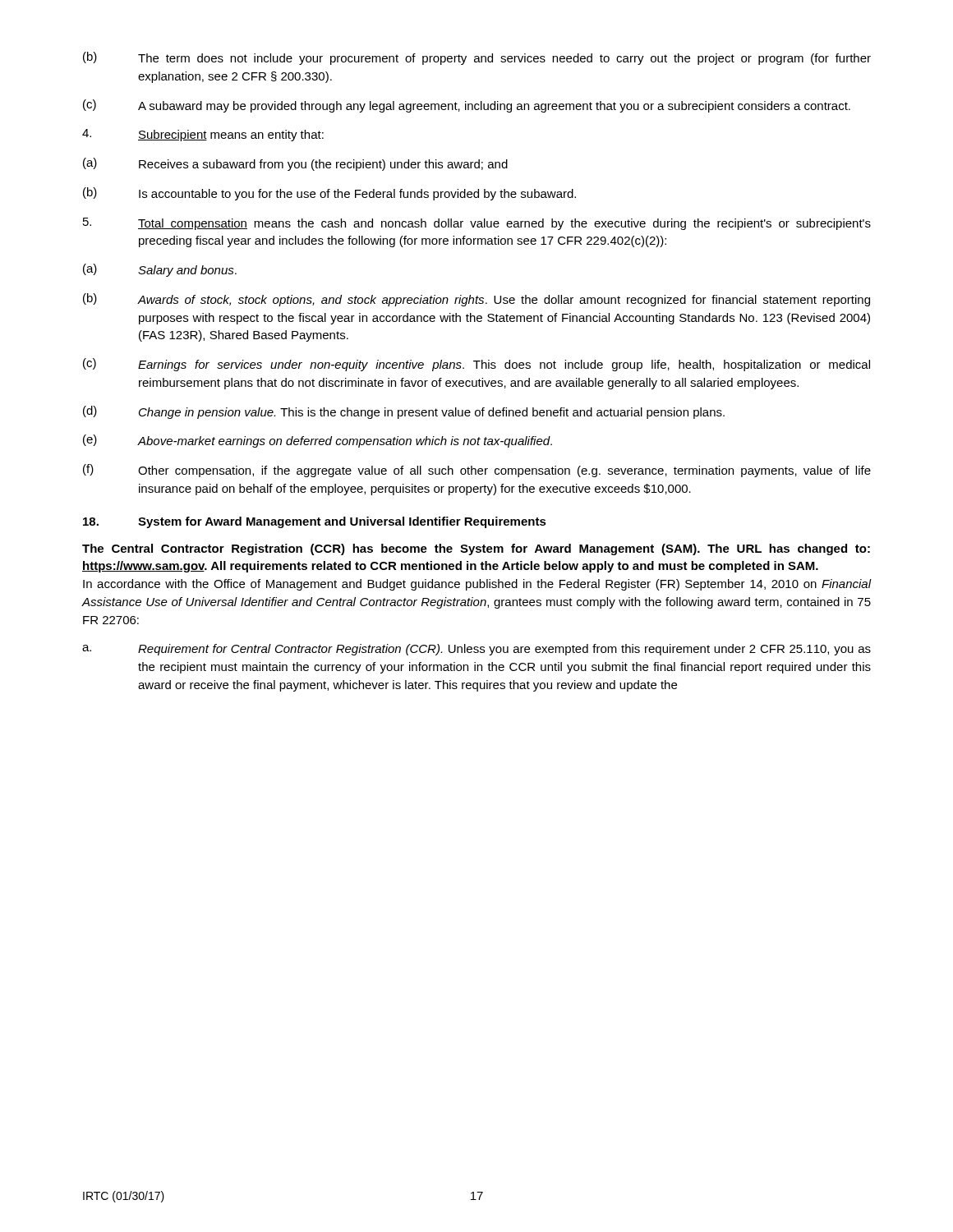
Task: Locate the text block that reads "a. Requirement for Central Contractor Registration (CCR). Unless"
Action: [476, 667]
